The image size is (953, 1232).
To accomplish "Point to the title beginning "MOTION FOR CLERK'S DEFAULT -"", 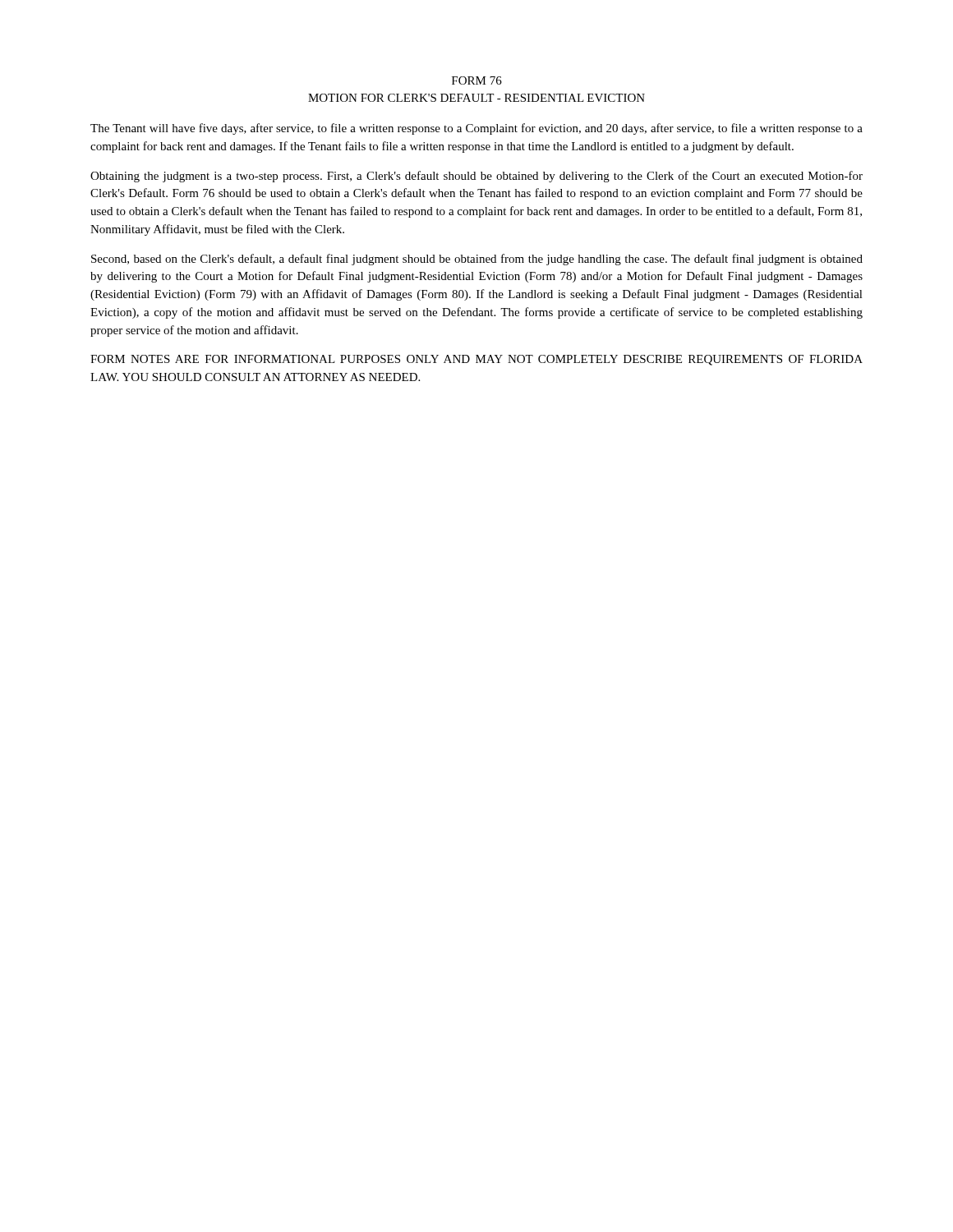I will coord(476,98).
